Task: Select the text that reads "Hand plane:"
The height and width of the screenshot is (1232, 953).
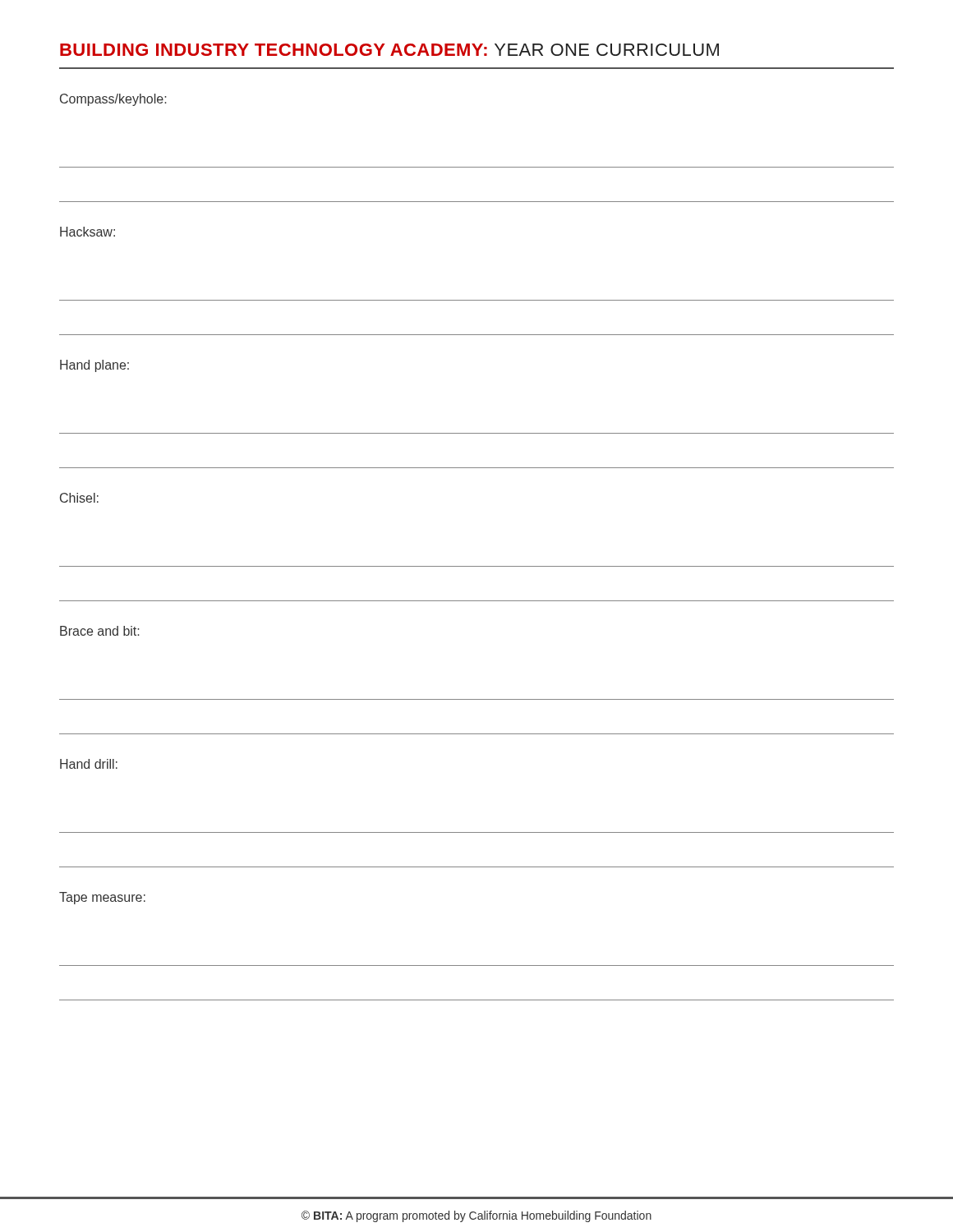Action: tap(94, 366)
